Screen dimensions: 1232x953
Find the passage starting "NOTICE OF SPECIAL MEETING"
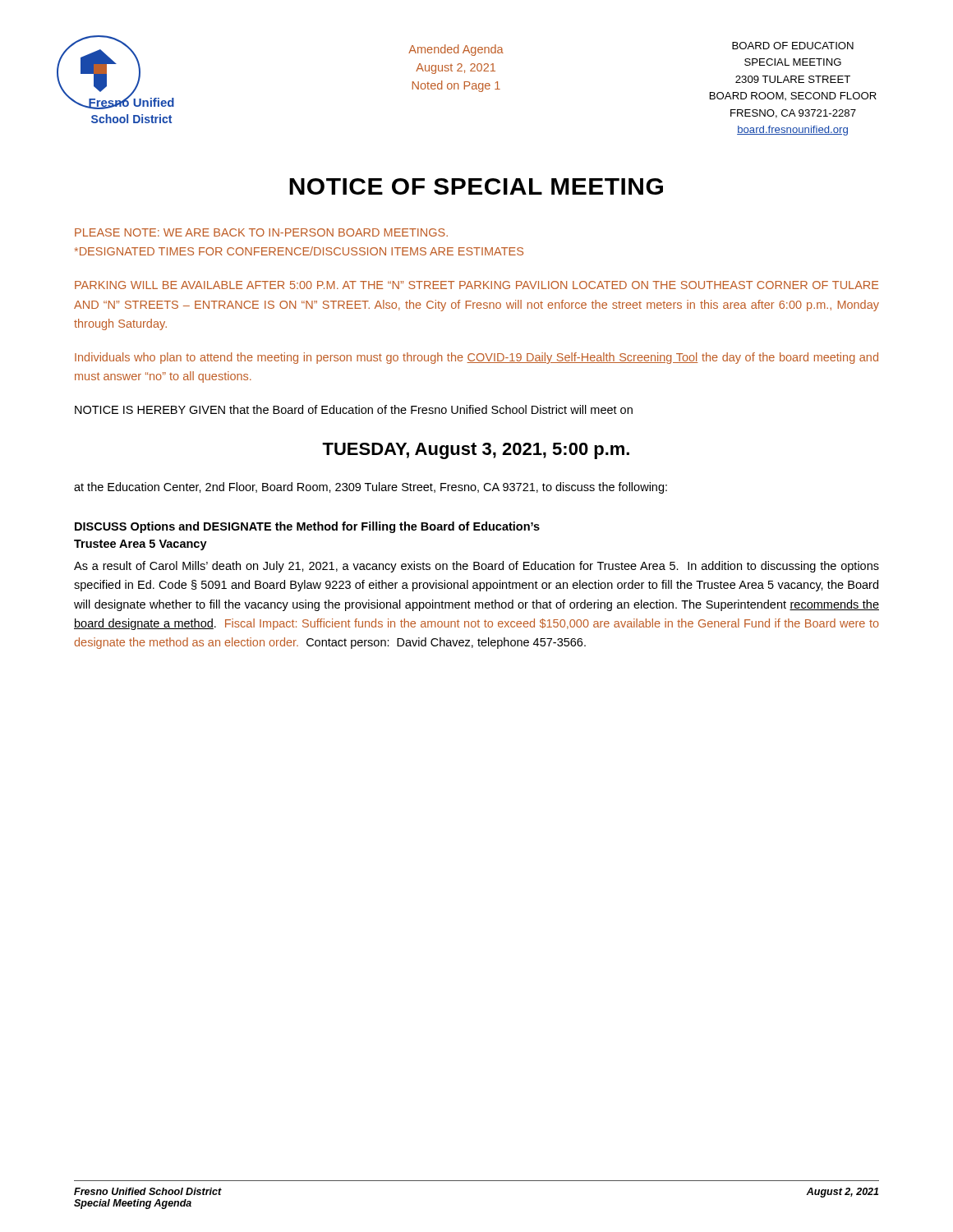tap(476, 186)
